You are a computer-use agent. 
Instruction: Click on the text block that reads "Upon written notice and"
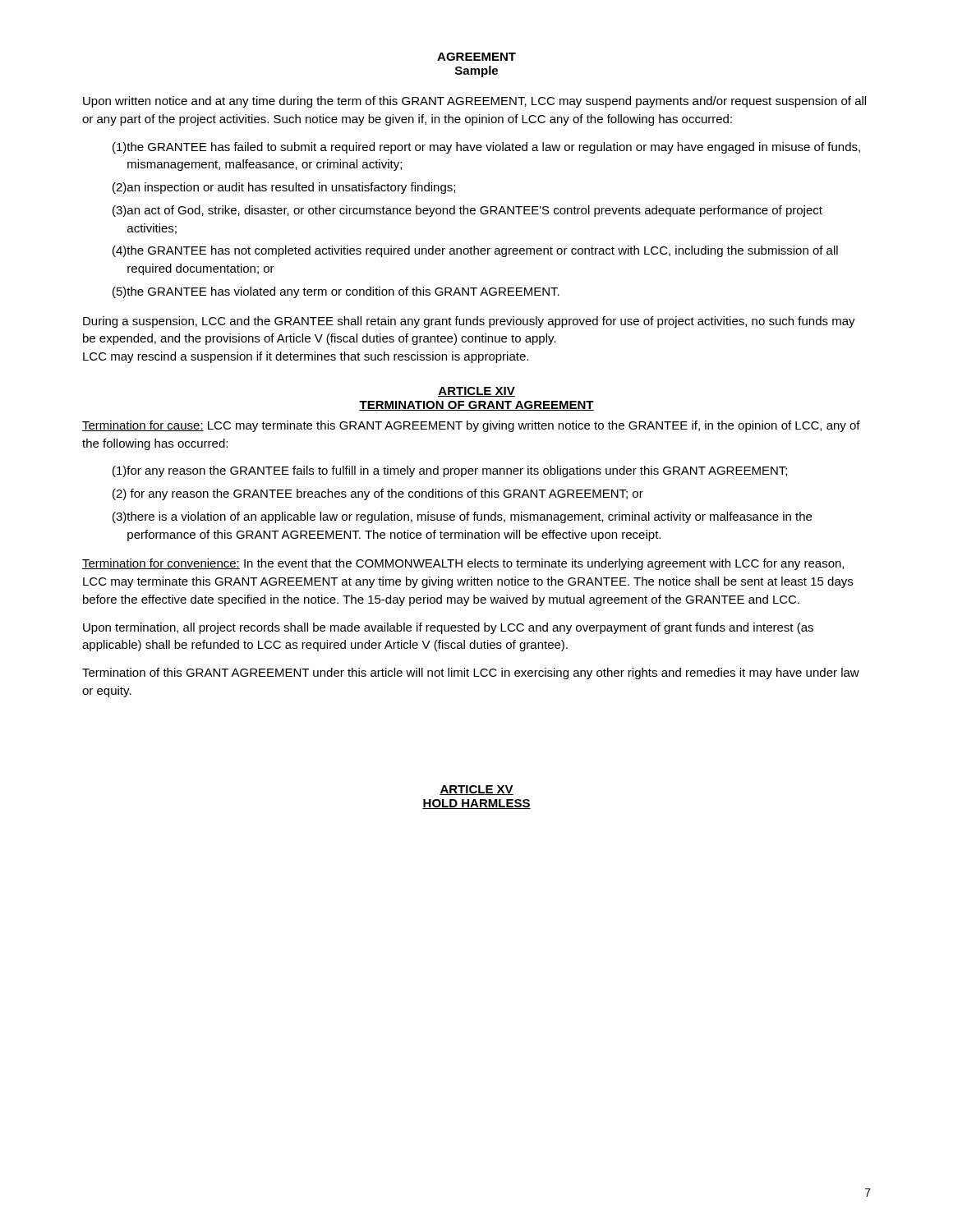click(474, 110)
